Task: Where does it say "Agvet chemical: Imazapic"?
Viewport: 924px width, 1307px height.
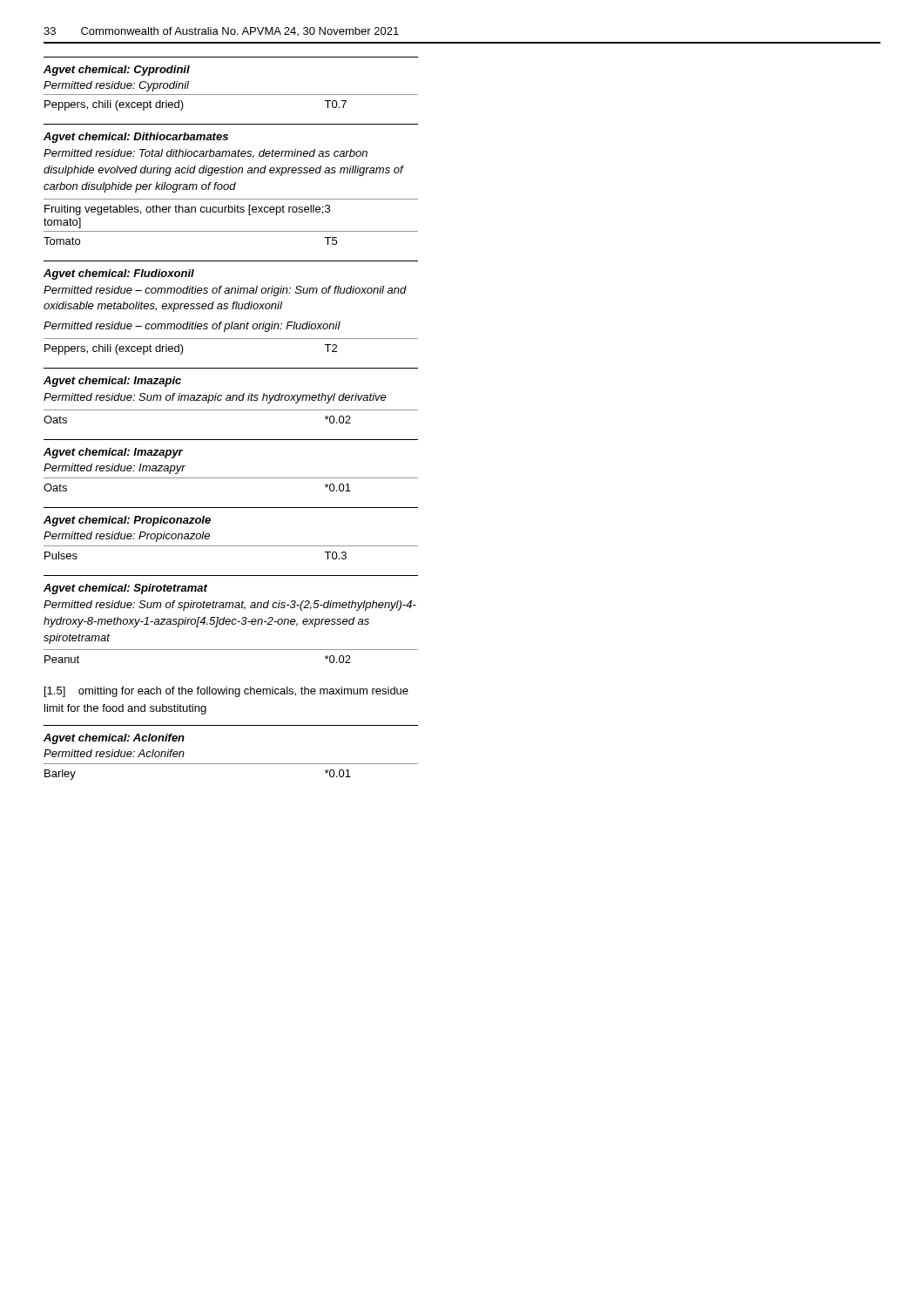Action: [112, 380]
